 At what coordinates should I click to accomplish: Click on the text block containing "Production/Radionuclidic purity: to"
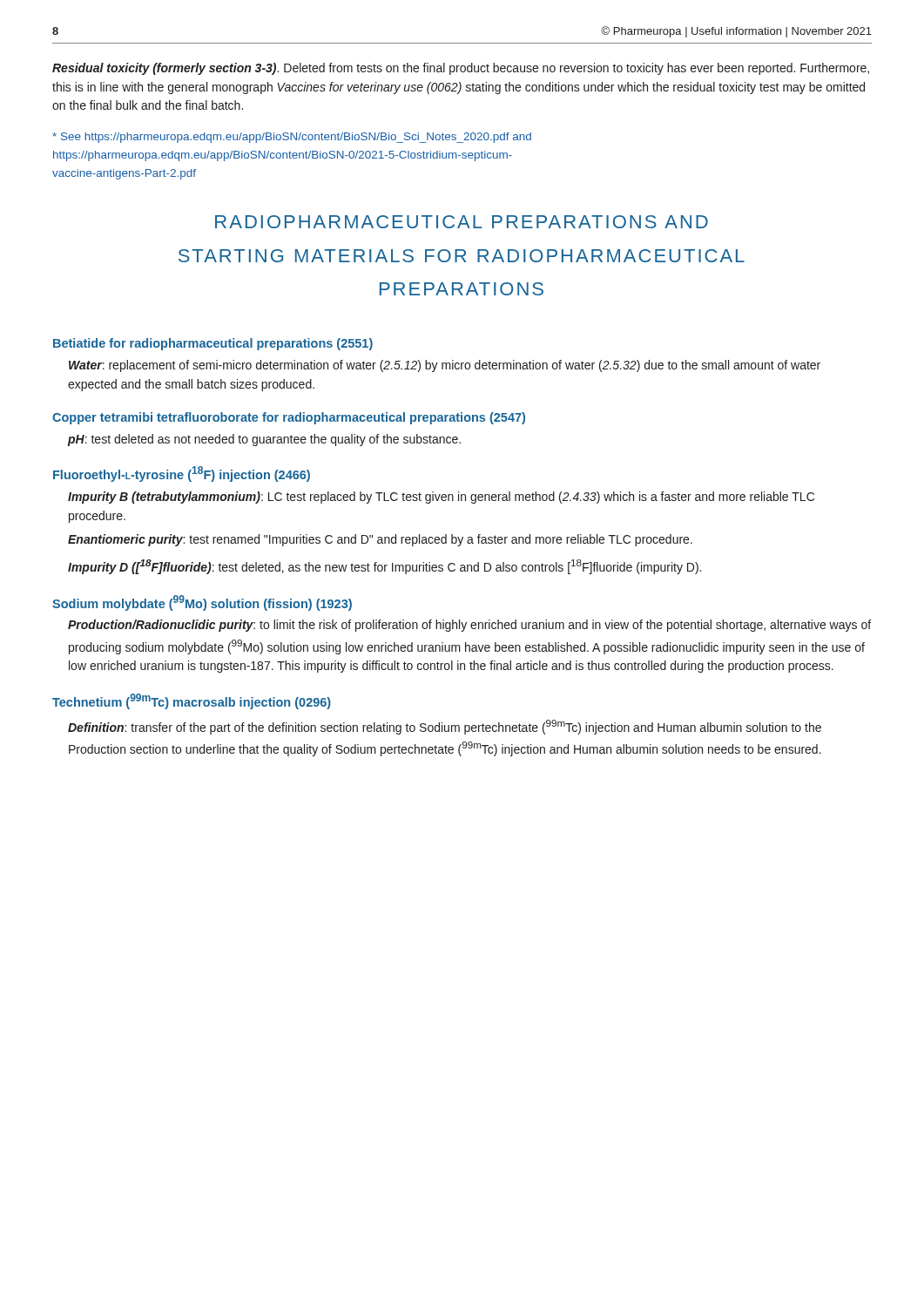(469, 646)
